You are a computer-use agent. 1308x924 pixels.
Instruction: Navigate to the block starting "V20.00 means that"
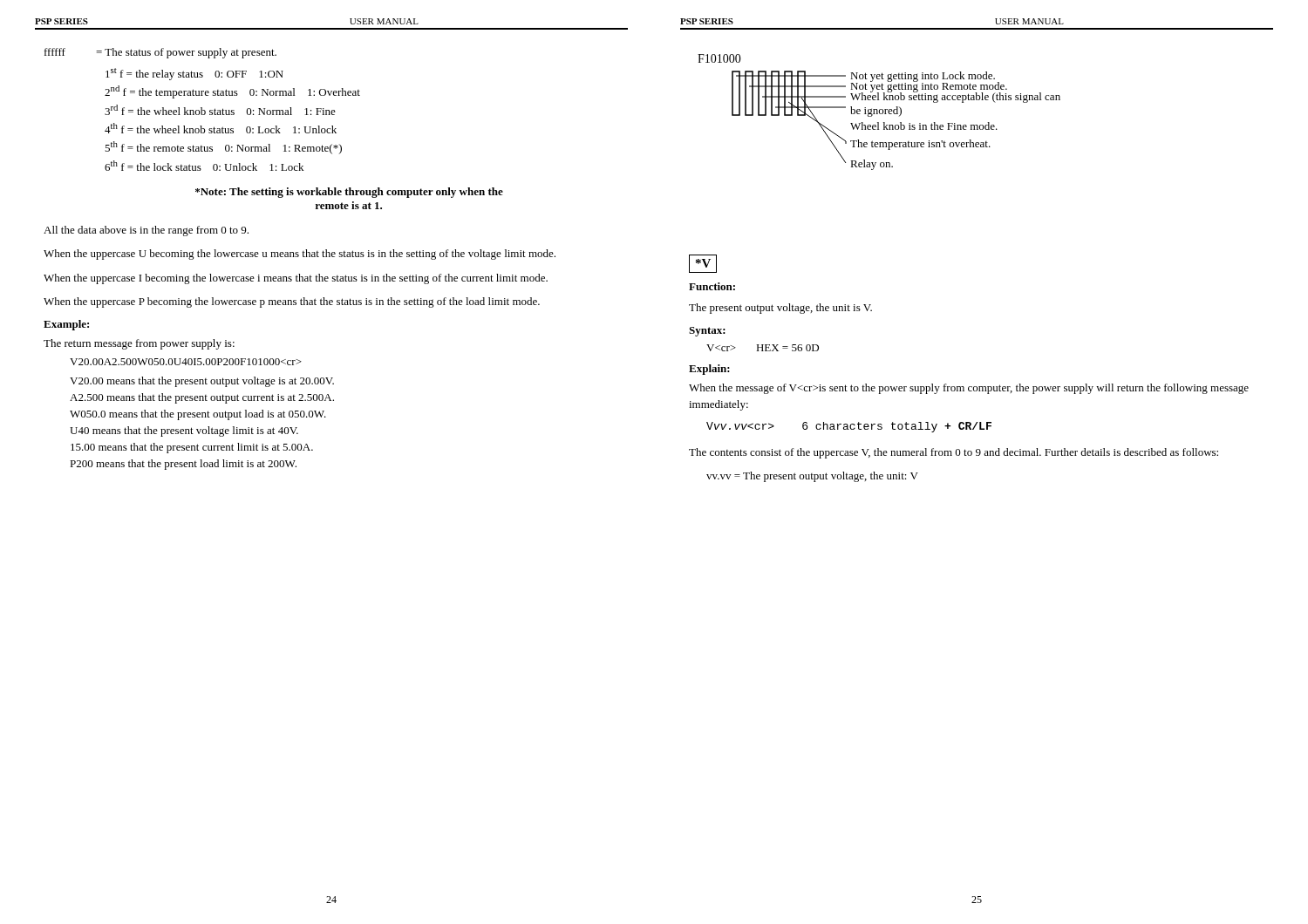(x=202, y=381)
